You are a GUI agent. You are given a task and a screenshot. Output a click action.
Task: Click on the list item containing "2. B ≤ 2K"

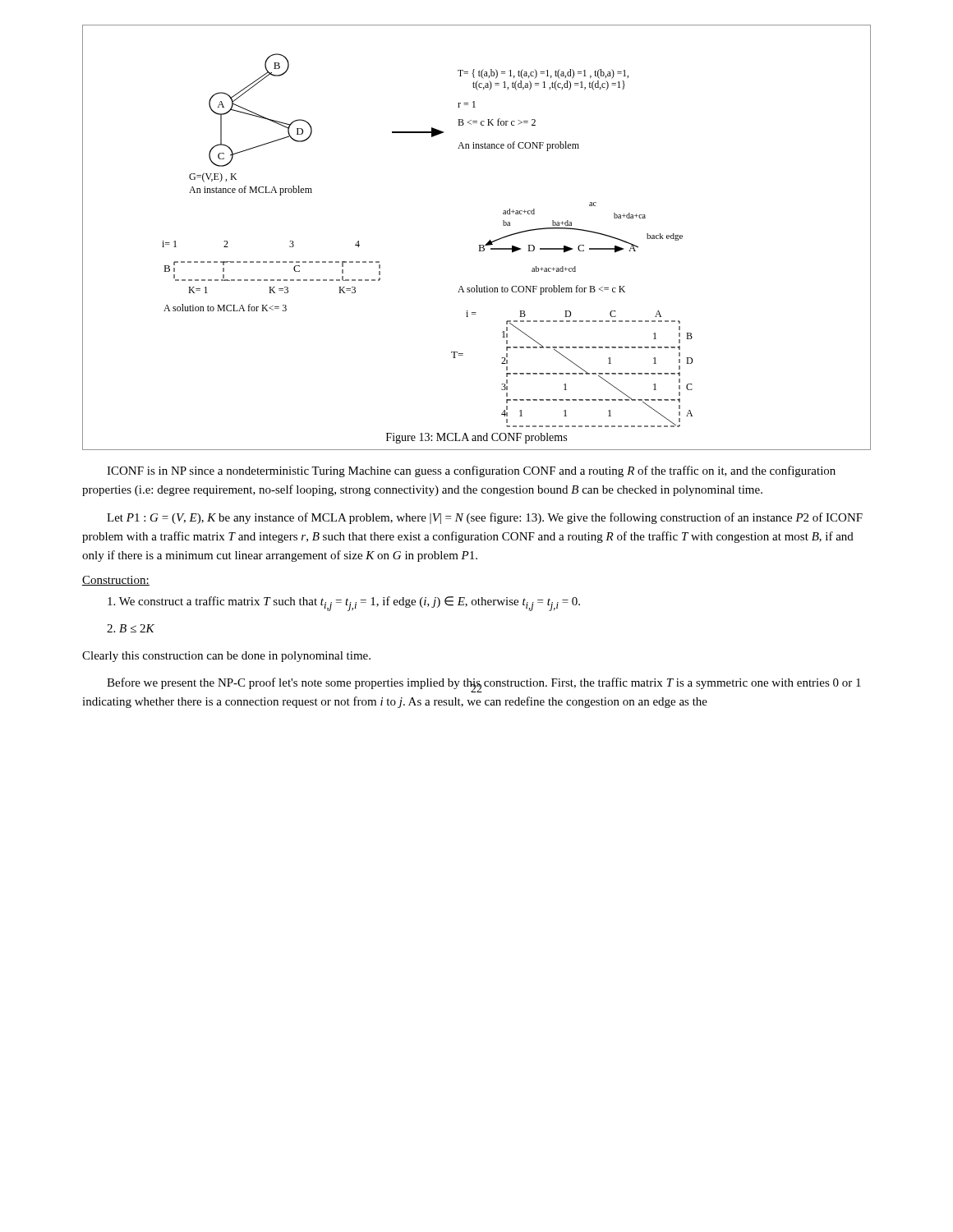click(x=130, y=628)
